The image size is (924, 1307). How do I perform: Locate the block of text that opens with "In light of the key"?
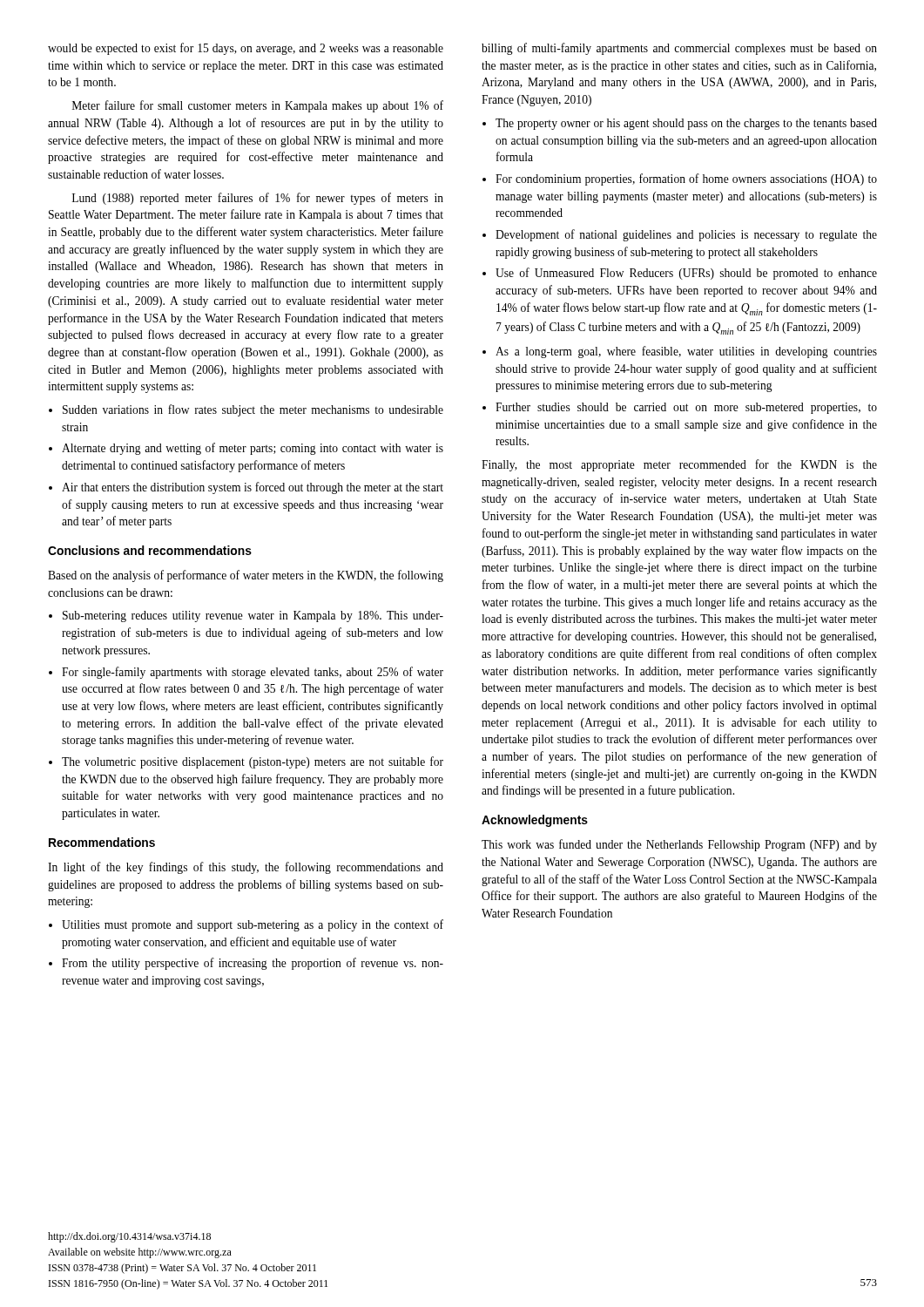click(x=246, y=885)
